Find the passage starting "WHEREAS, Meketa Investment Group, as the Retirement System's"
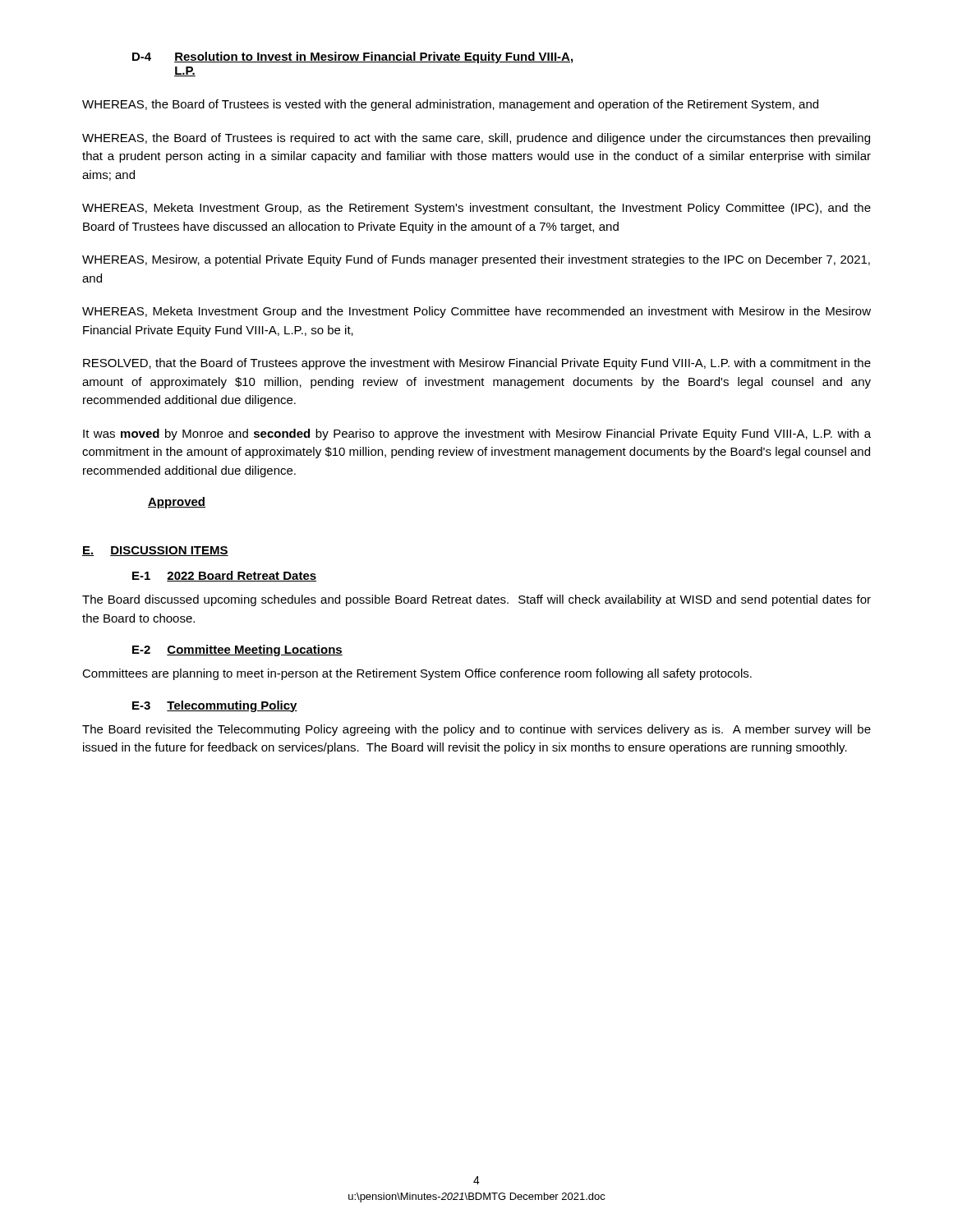 point(476,217)
